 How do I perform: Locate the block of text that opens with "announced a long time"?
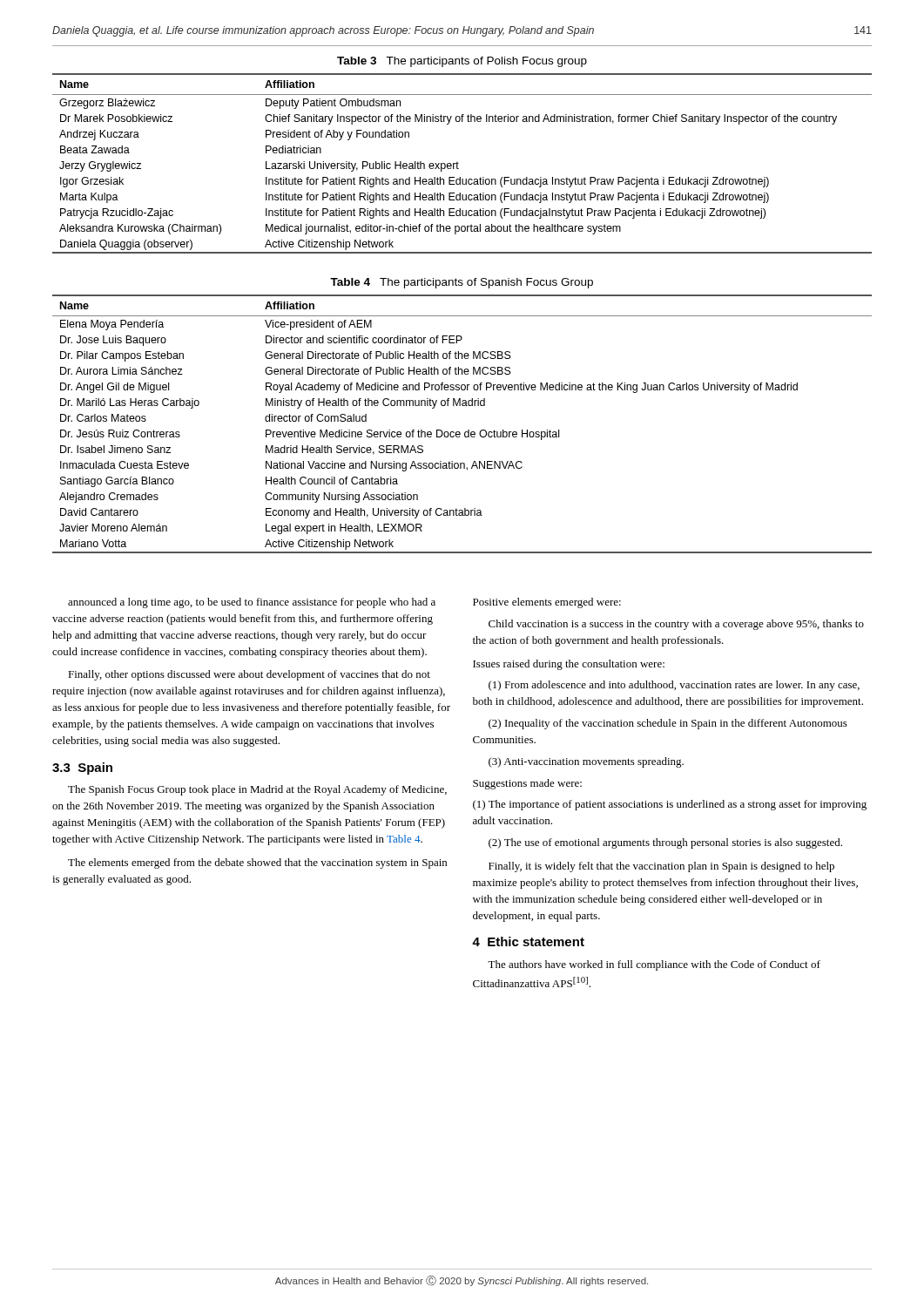(x=252, y=672)
